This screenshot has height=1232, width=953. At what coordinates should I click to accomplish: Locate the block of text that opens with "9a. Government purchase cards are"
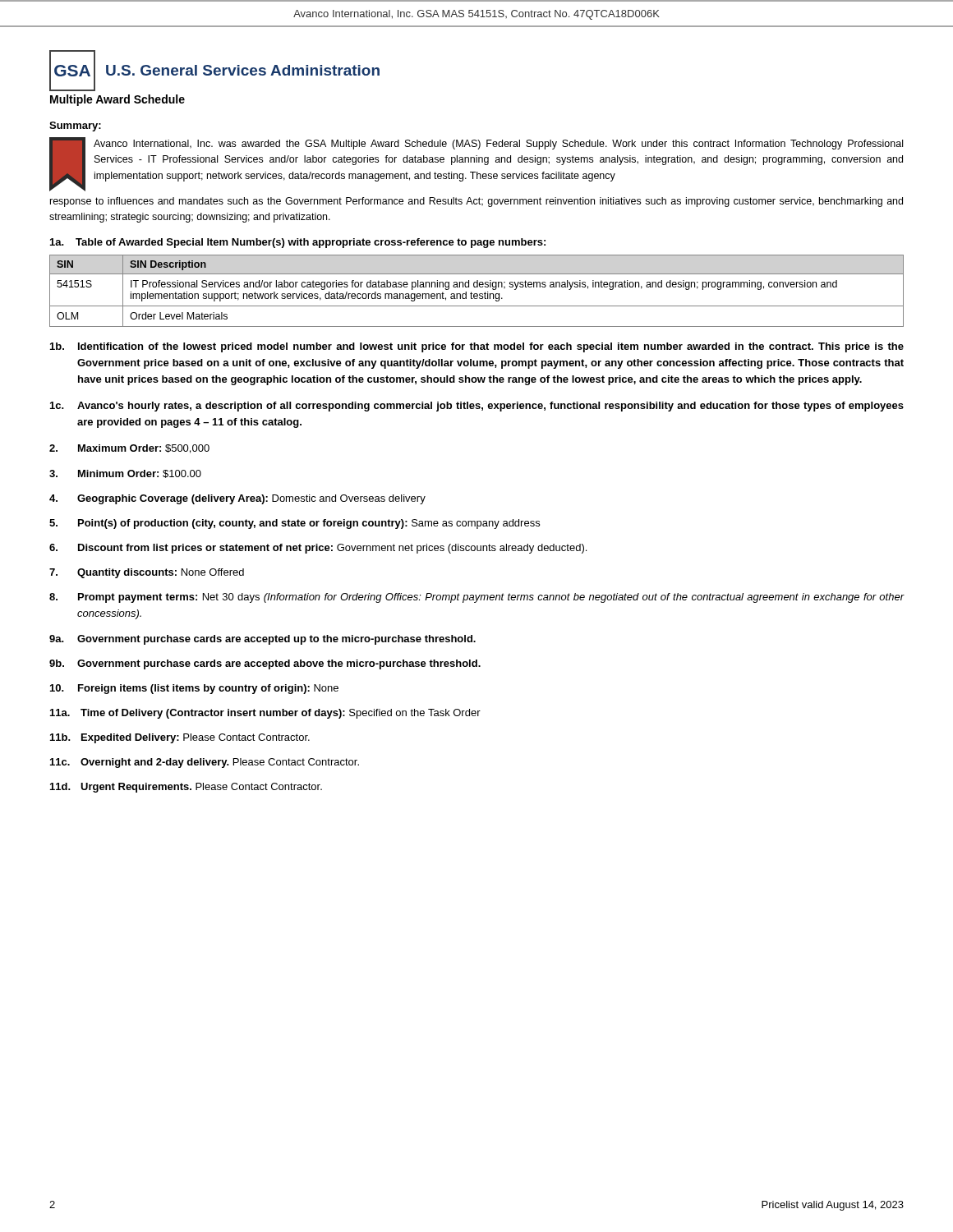(263, 639)
